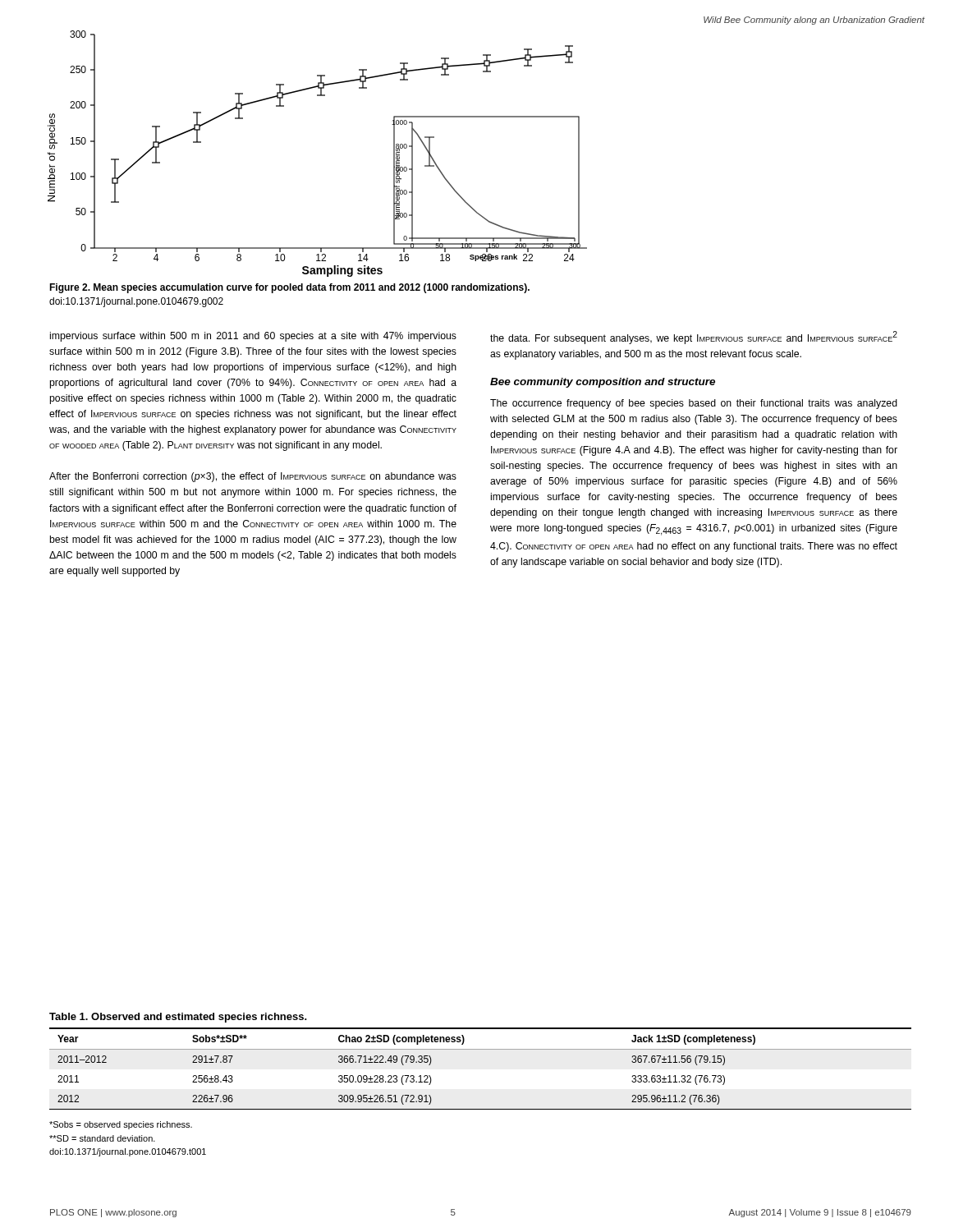Select a scatter plot

click(x=478, y=152)
